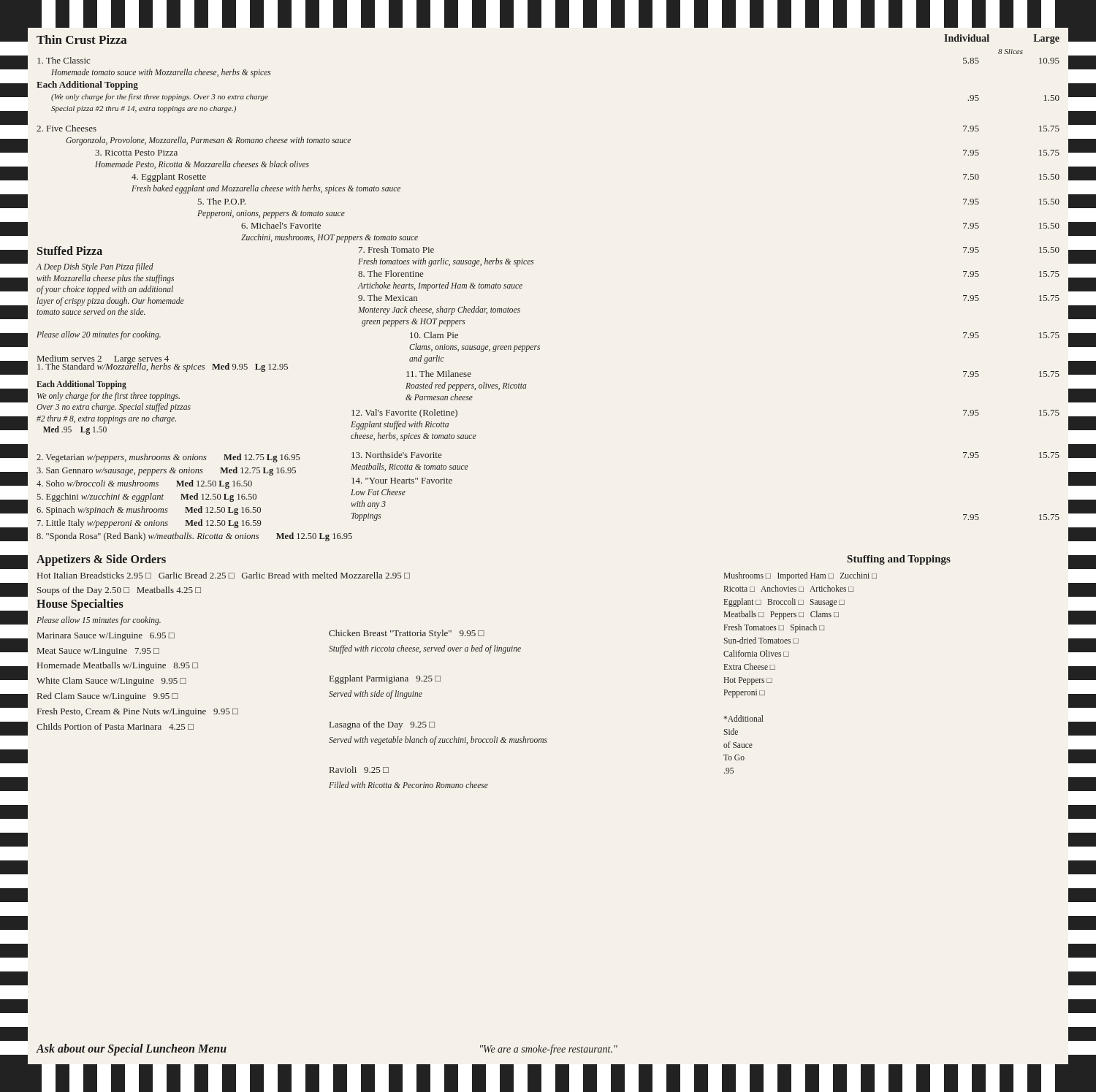Find the text starting "4. Eggplant Rosette Fresh baked eggplant and Mozzarella"
This screenshot has height=1092, width=1096.
[169, 177]
